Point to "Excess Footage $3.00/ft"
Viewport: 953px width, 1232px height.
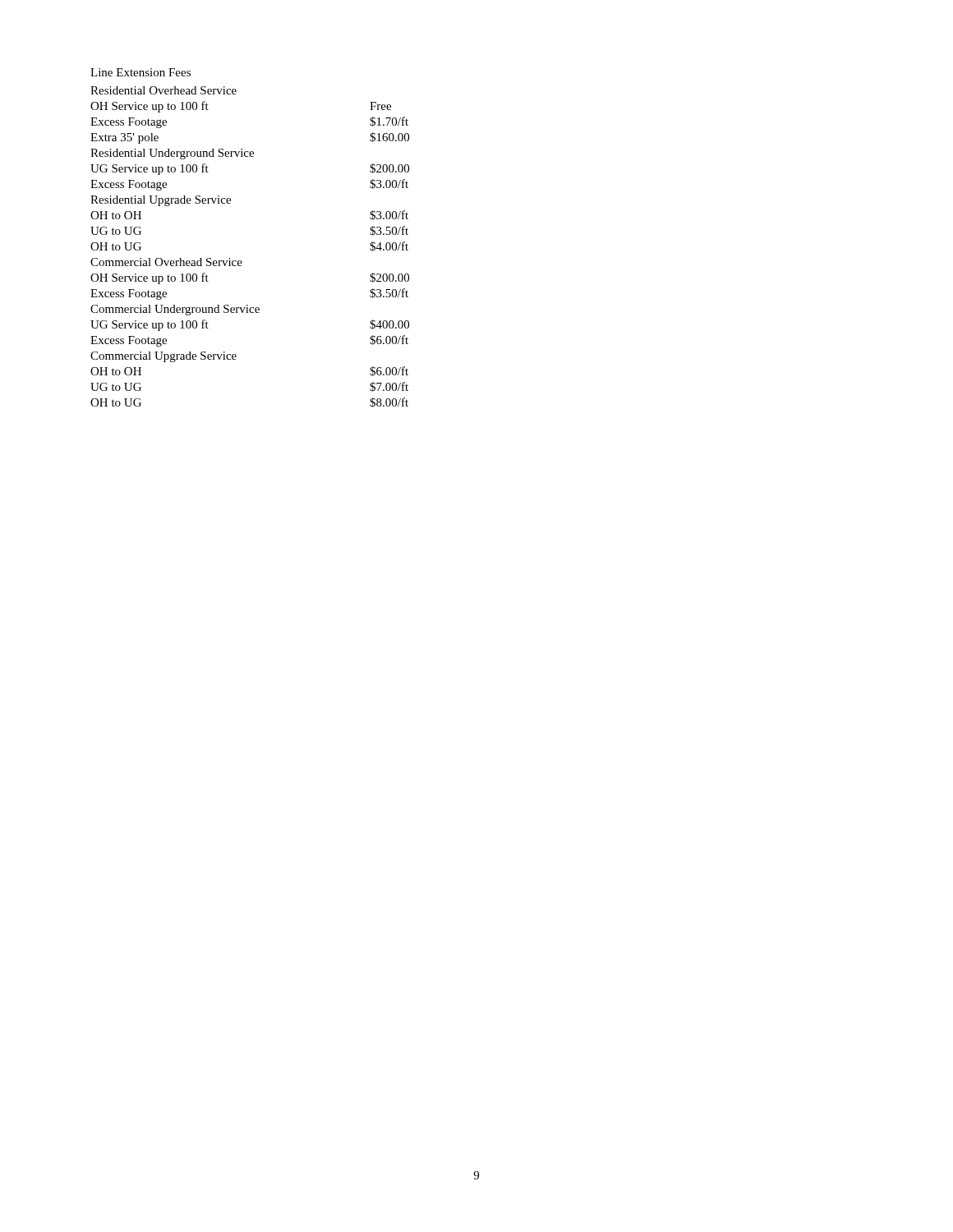pos(135,184)
